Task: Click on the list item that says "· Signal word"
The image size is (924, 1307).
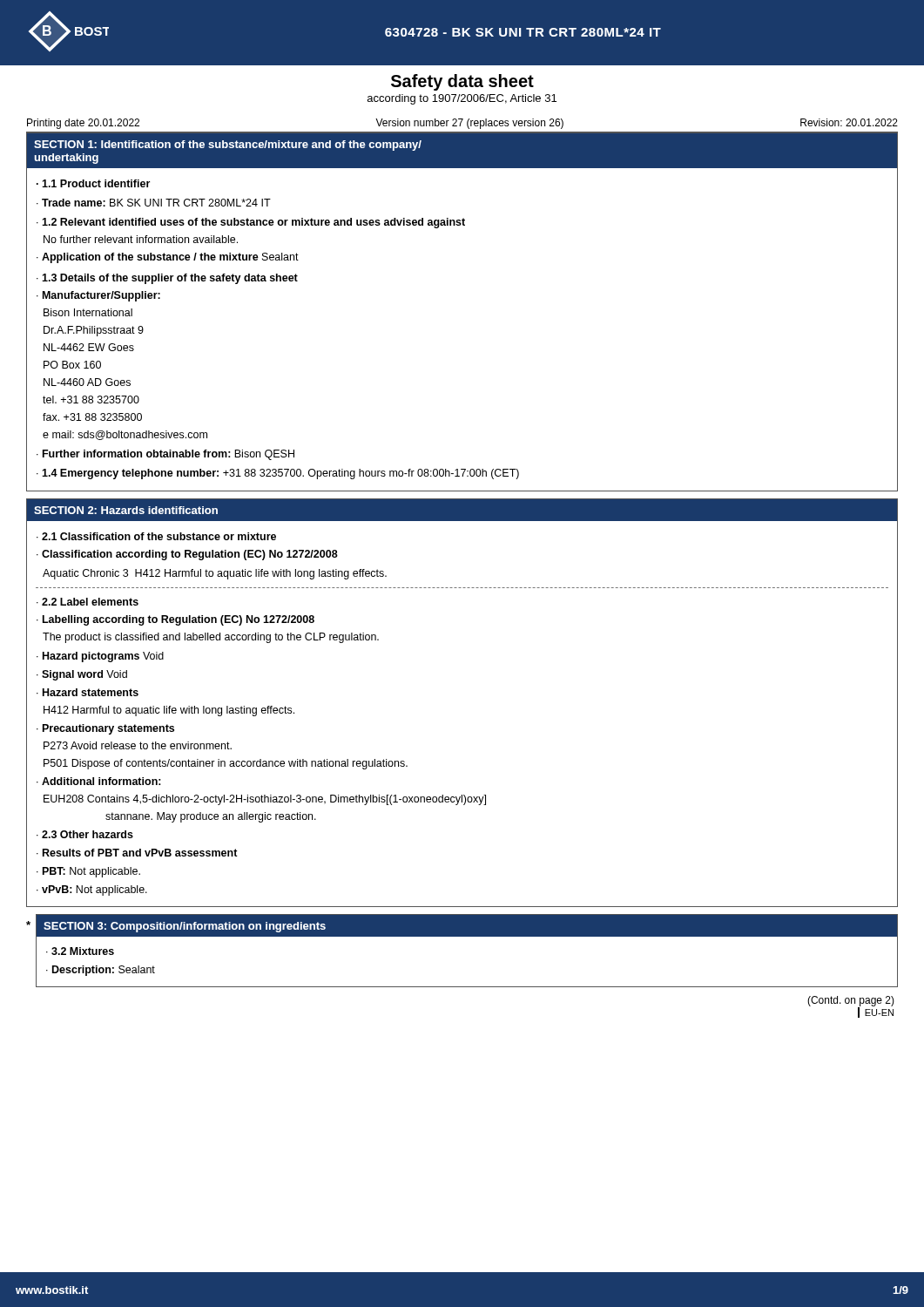Action: [82, 674]
